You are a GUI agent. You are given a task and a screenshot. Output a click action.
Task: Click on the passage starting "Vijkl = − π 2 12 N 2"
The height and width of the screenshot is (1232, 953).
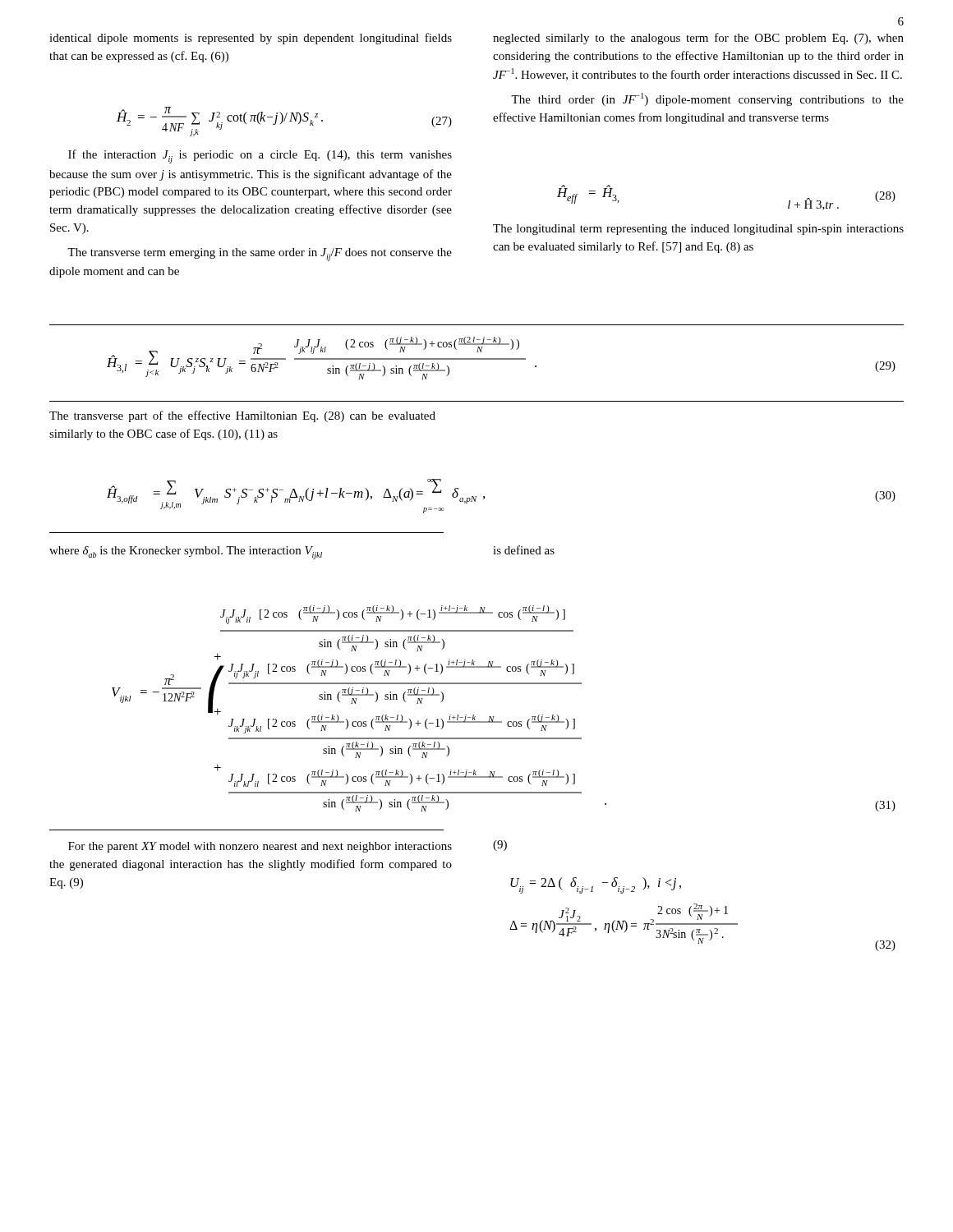[393, 615]
